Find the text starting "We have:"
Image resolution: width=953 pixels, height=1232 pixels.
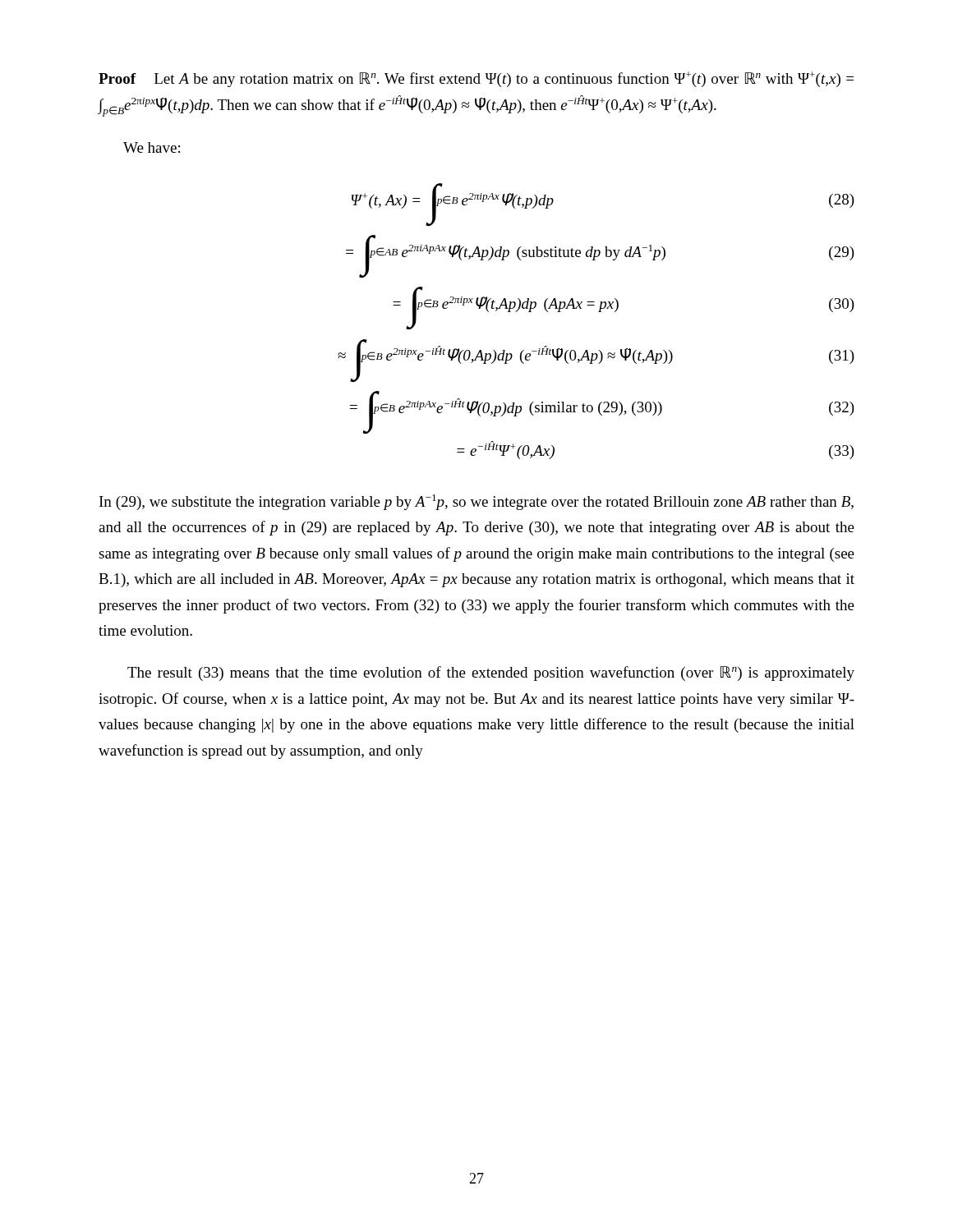(x=152, y=147)
